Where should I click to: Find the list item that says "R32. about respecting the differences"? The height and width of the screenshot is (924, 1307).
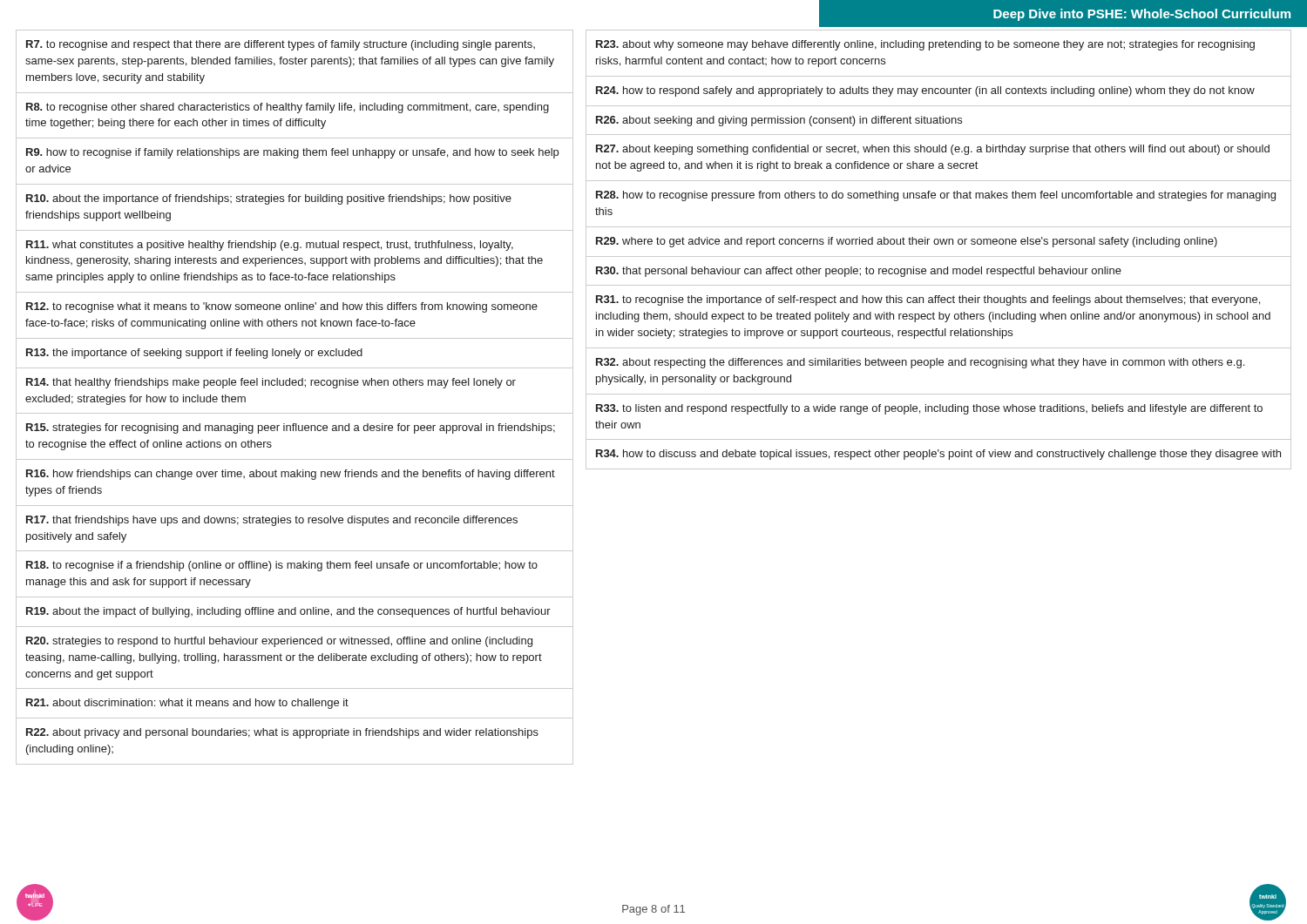click(x=920, y=370)
